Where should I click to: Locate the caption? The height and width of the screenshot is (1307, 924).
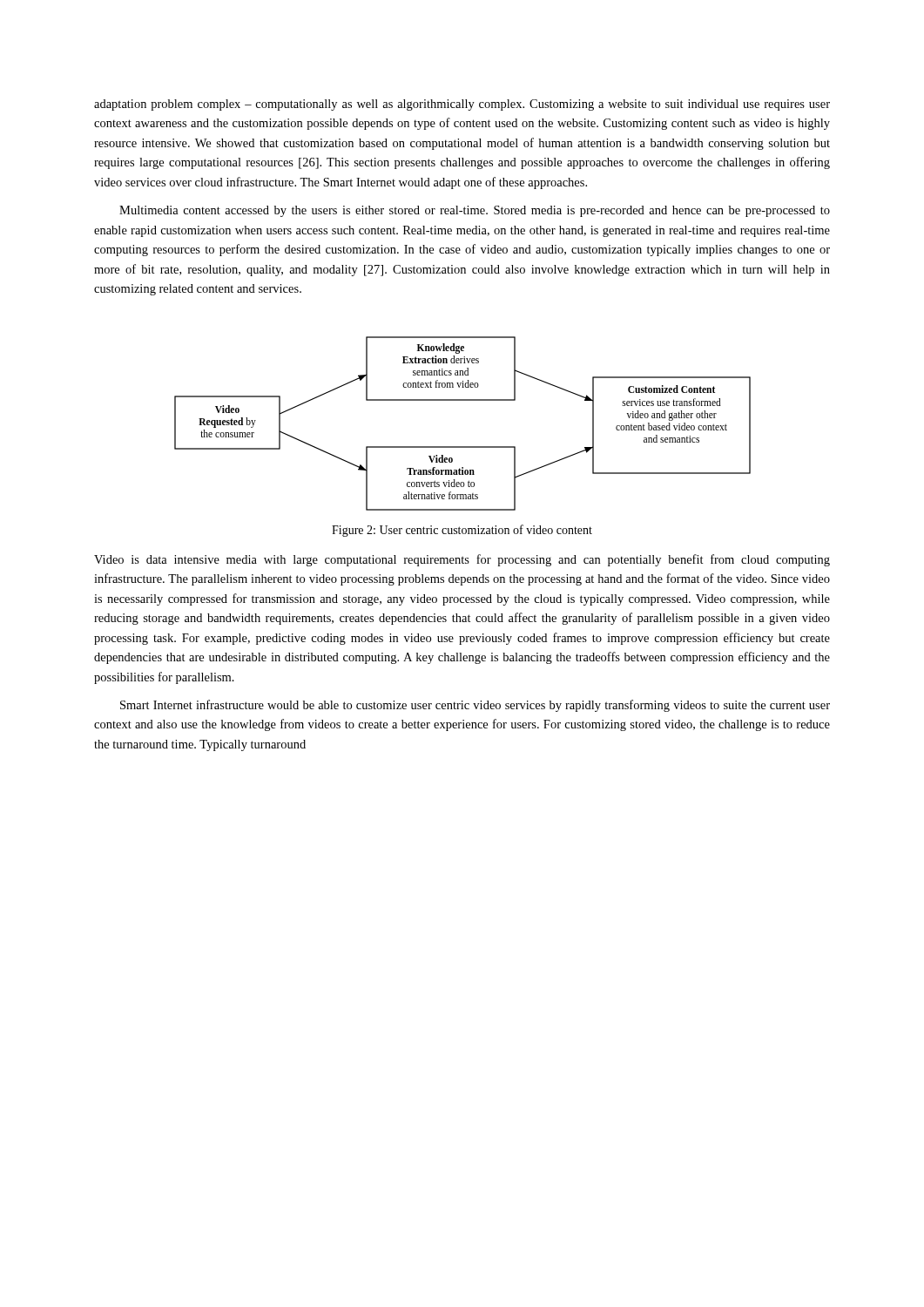coord(462,530)
